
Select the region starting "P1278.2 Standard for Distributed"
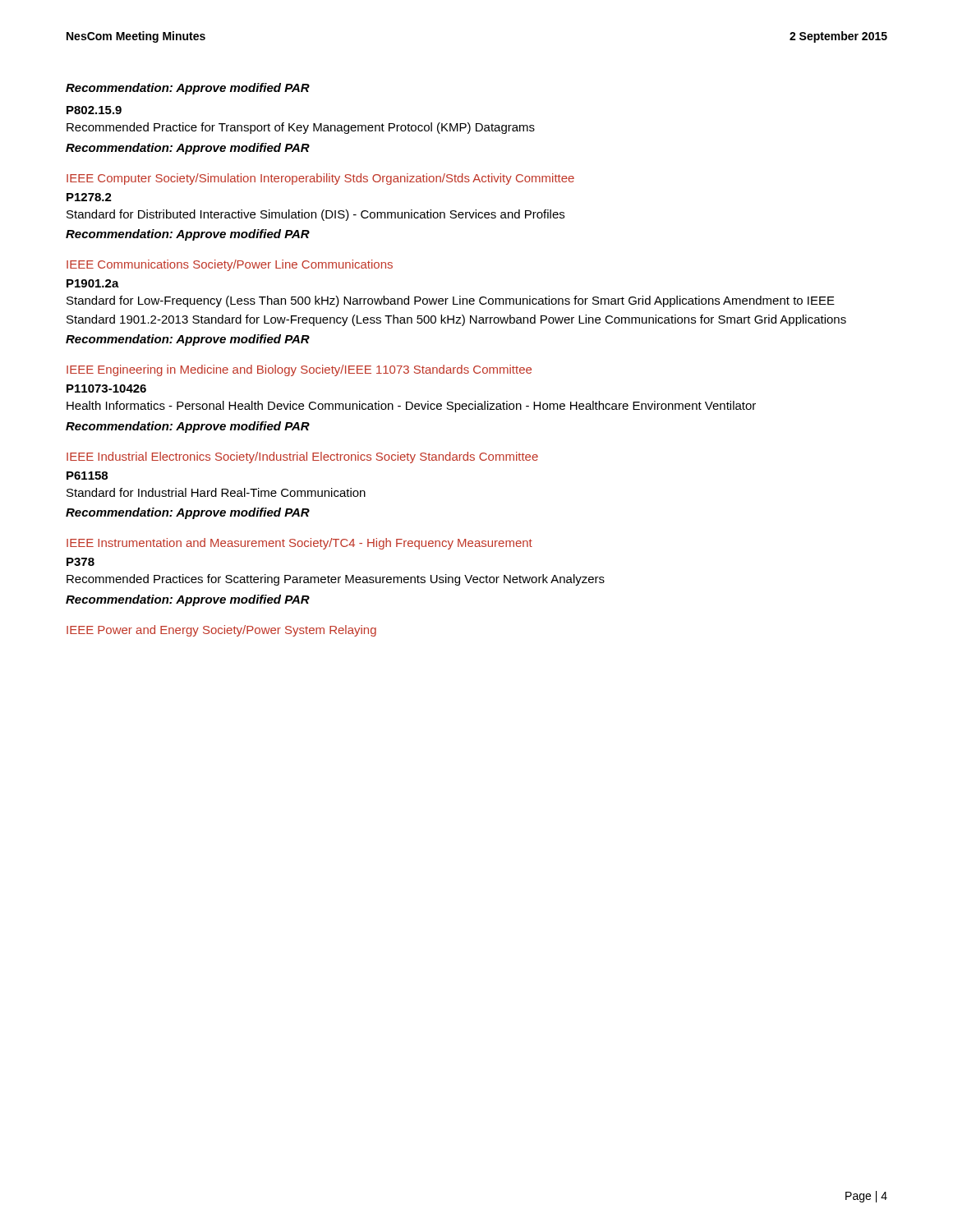tap(476, 215)
